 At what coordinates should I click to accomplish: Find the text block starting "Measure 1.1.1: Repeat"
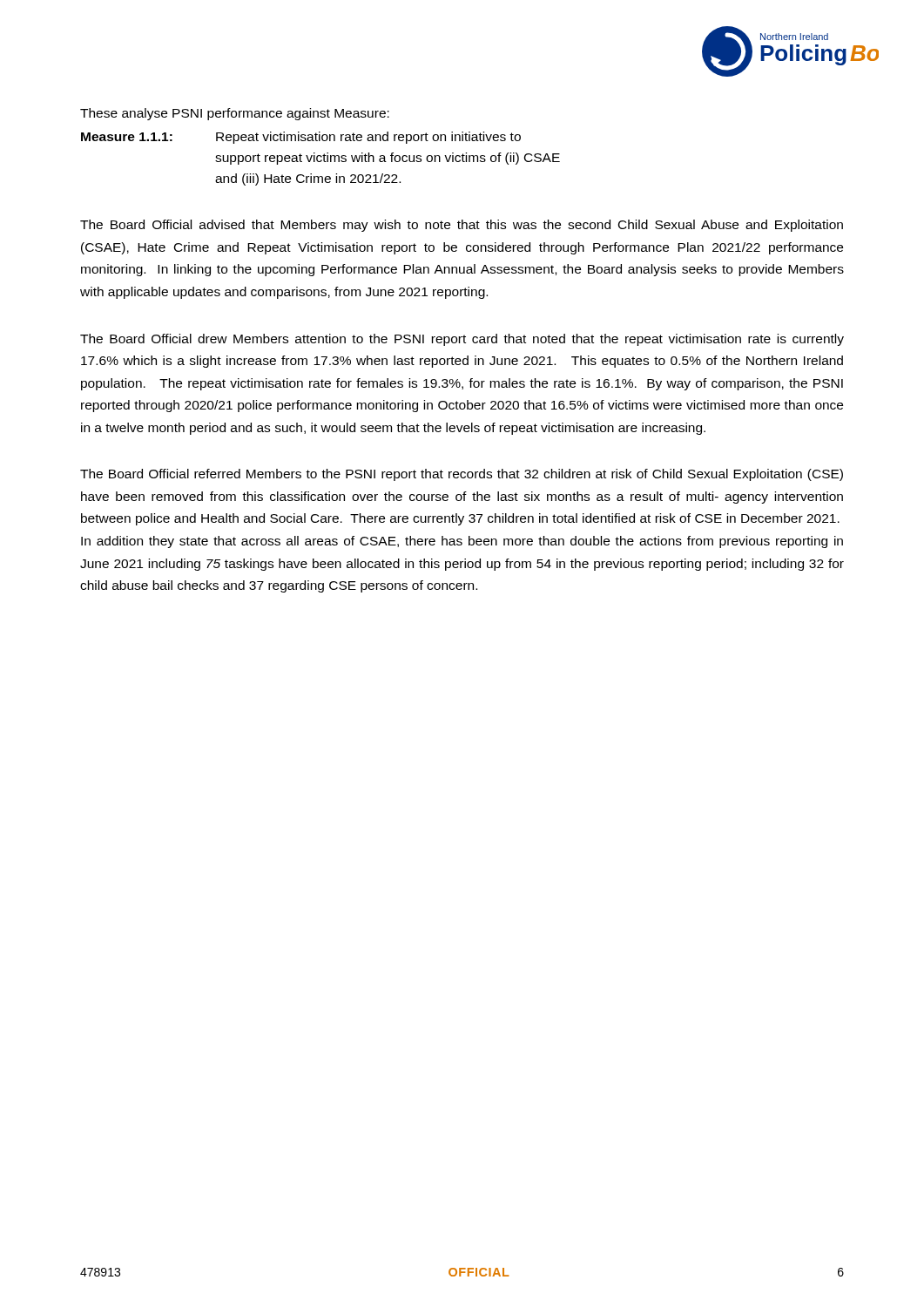coord(462,158)
